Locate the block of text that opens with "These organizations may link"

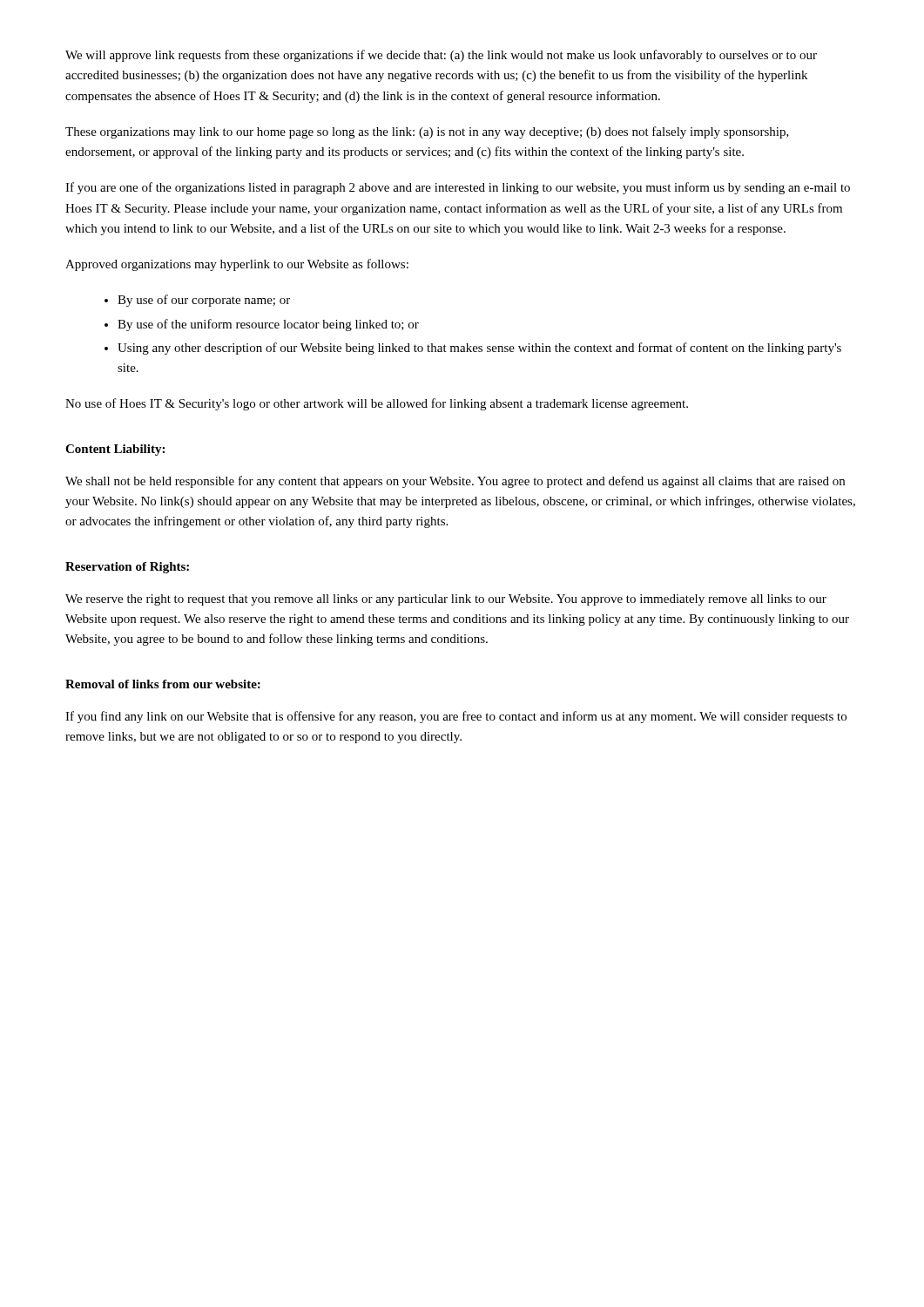[x=427, y=141]
